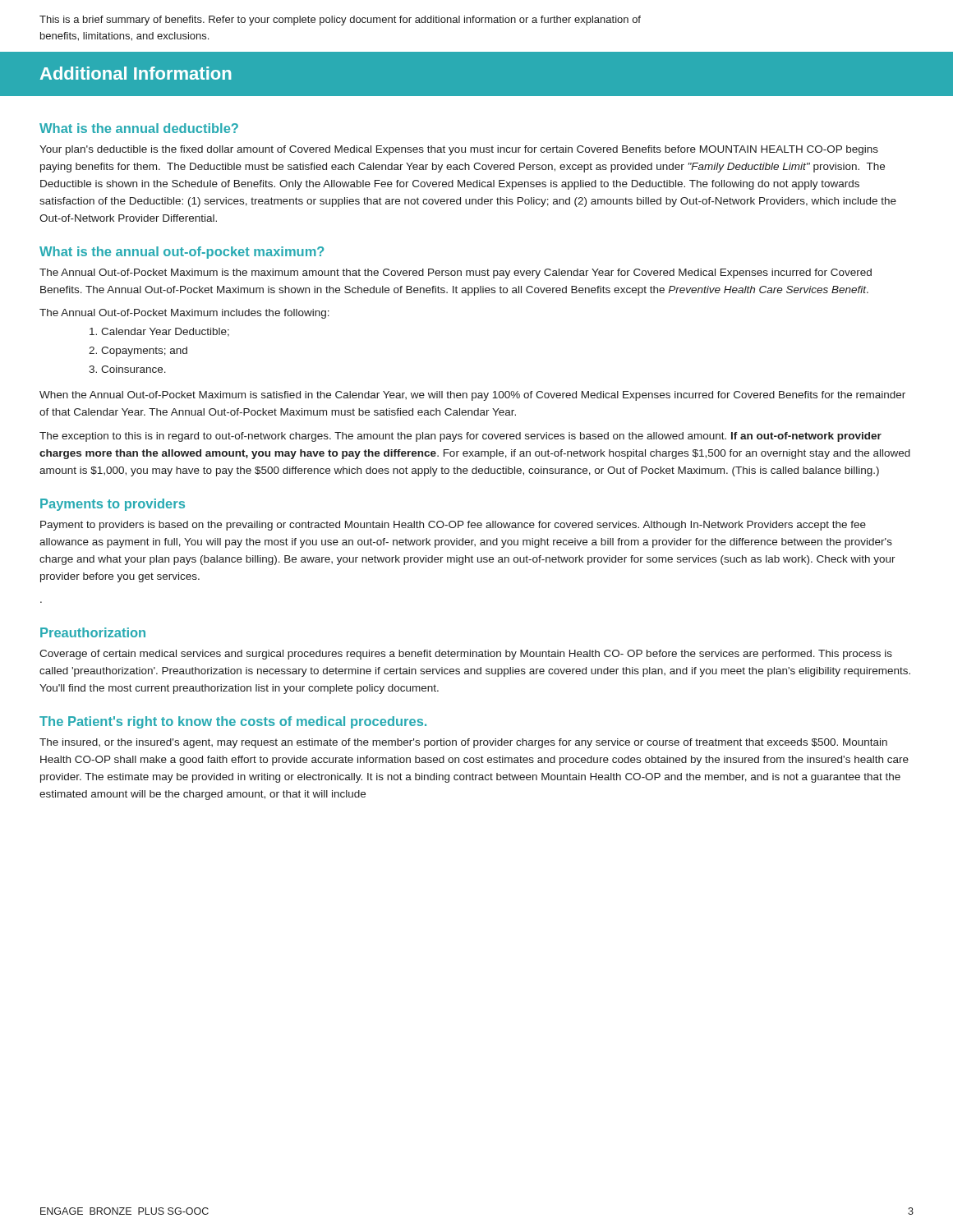This screenshot has height=1232, width=953.
Task: Select the passage starting "Additional Information"
Action: coord(136,73)
